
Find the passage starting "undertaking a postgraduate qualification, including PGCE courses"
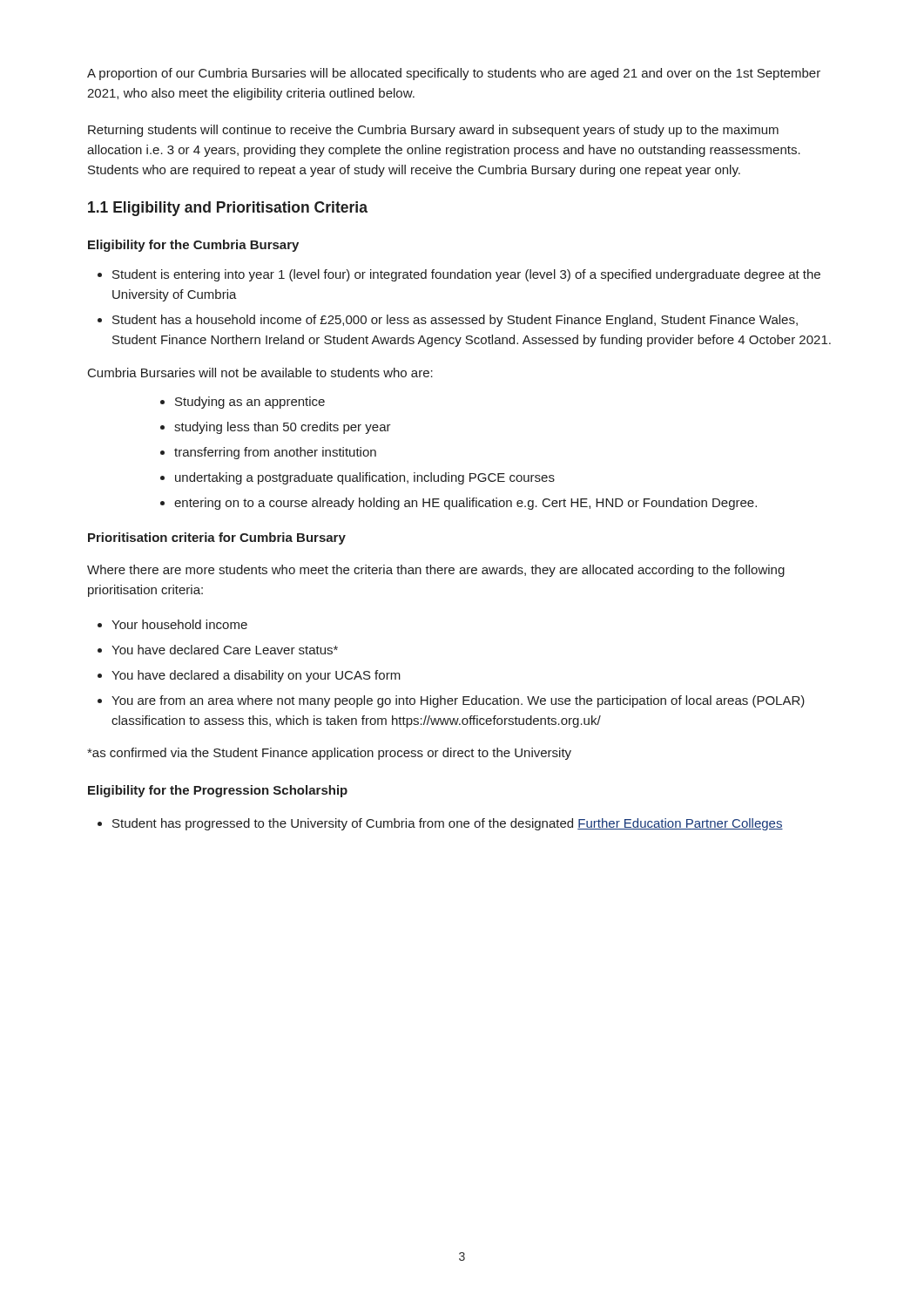[364, 477]
